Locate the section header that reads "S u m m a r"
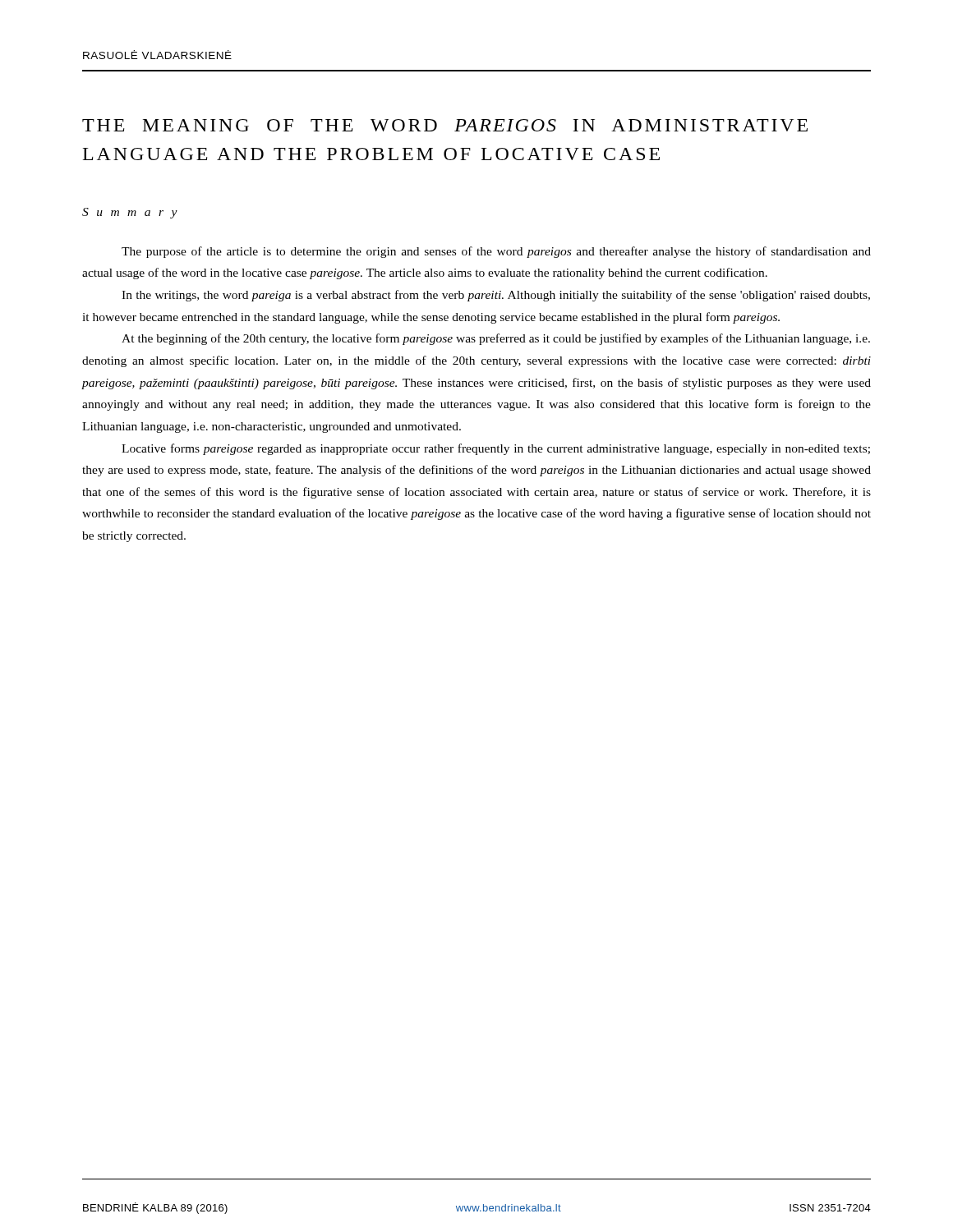This screenshot has width=953, height=1232. coord(131,211)
